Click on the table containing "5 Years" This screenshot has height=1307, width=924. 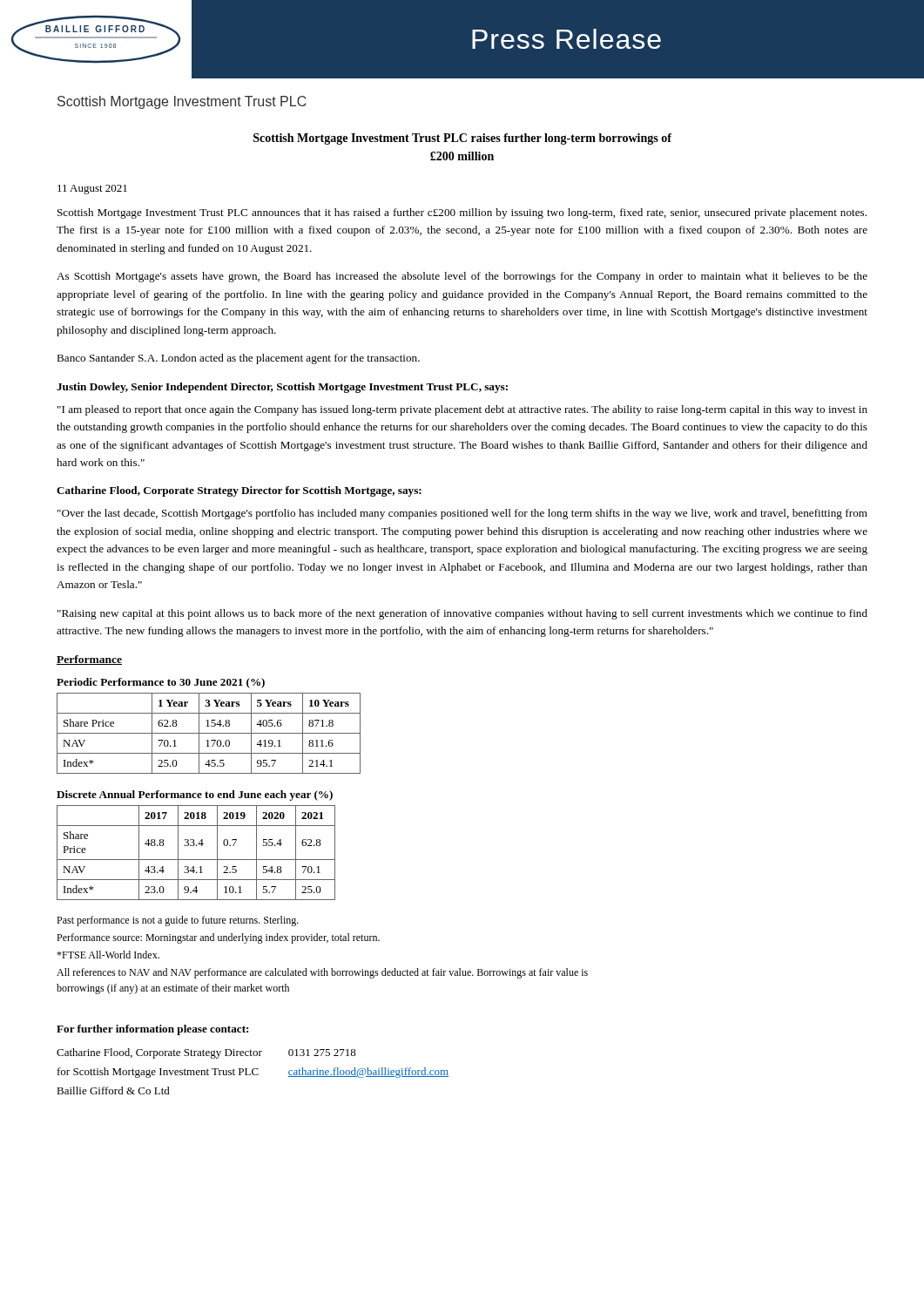462,733
